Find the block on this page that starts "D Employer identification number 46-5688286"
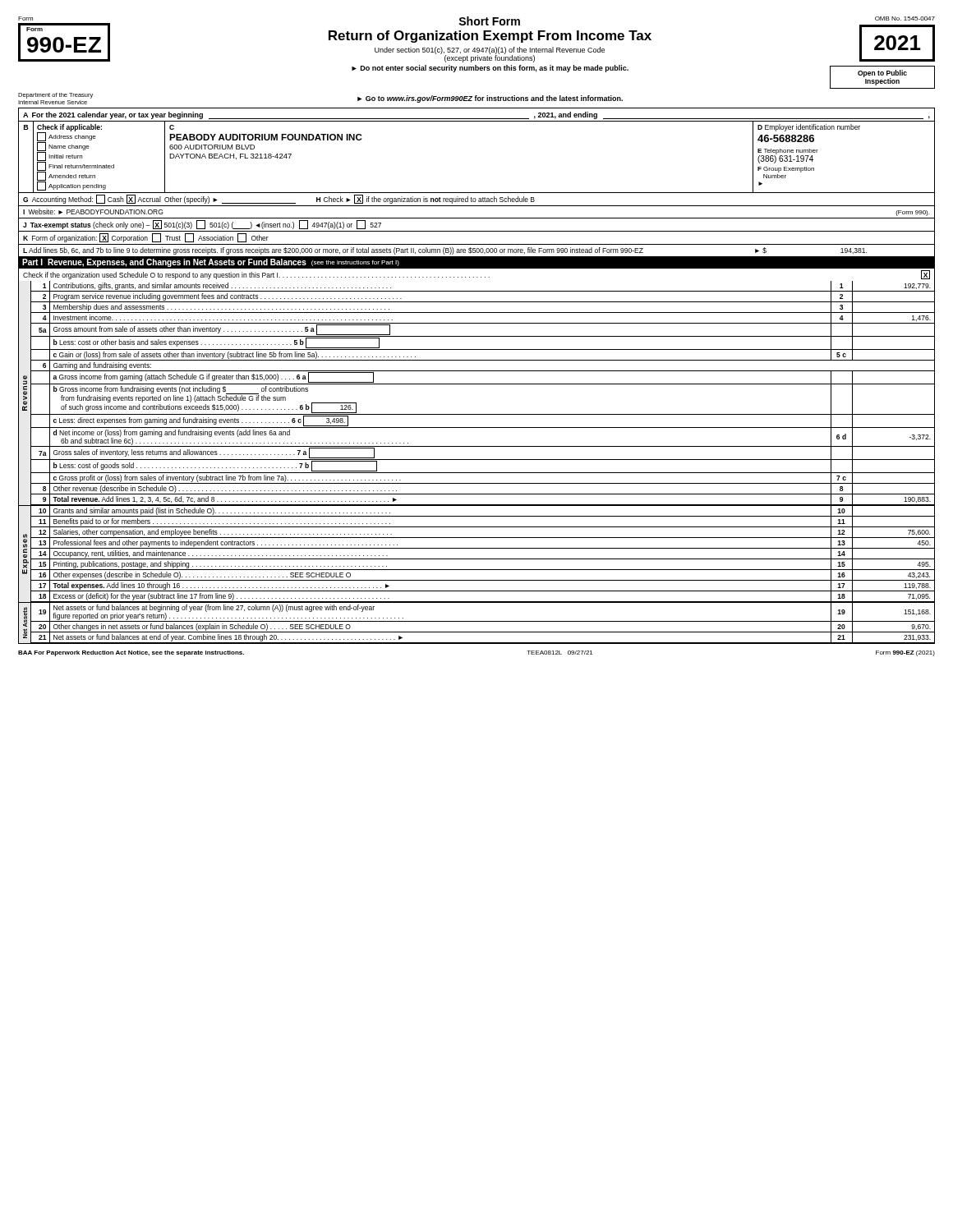This screenshot has height=1232, width=953. coord(809,128)
